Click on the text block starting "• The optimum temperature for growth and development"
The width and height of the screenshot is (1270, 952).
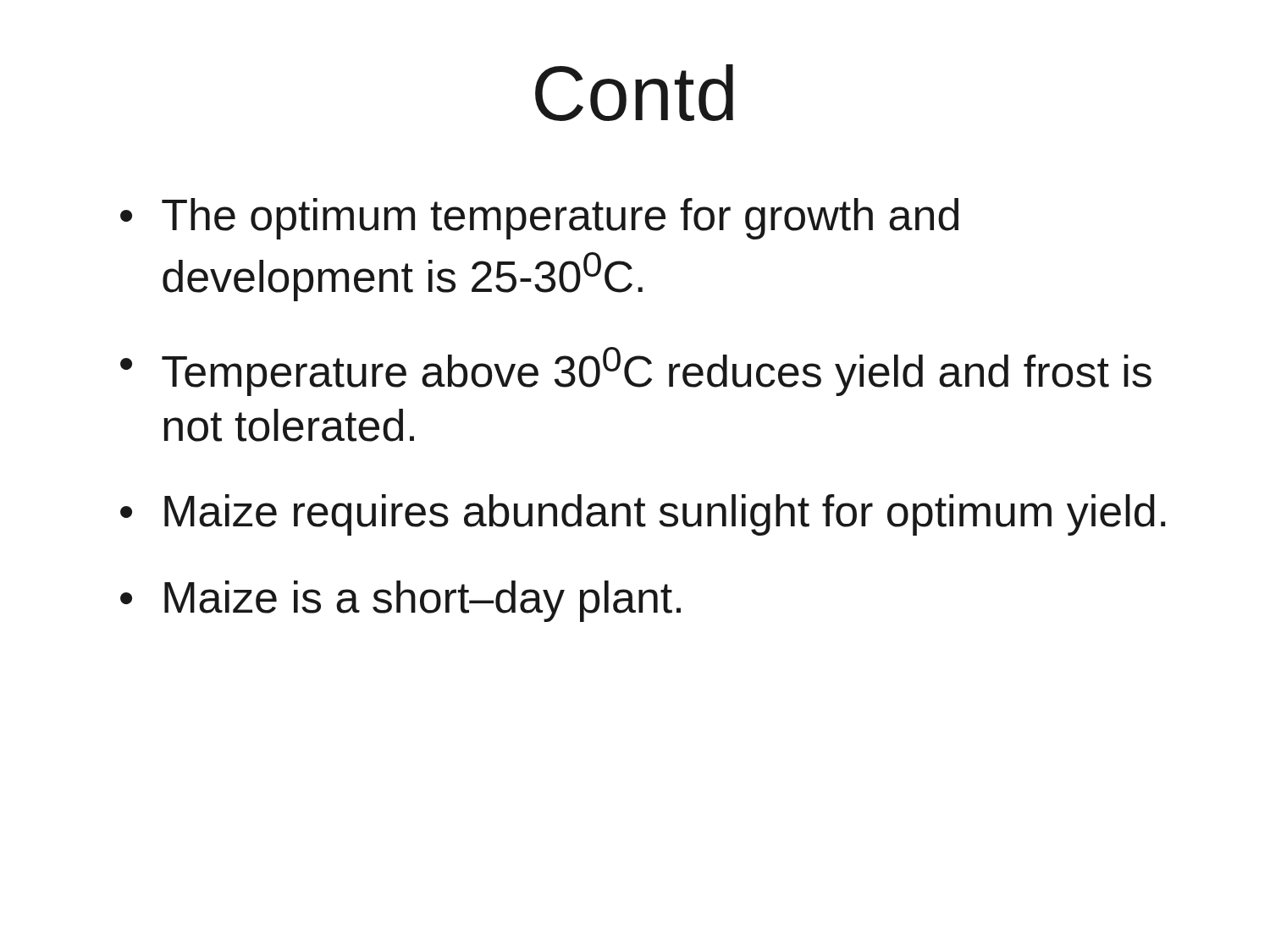(x=652, y=247)
